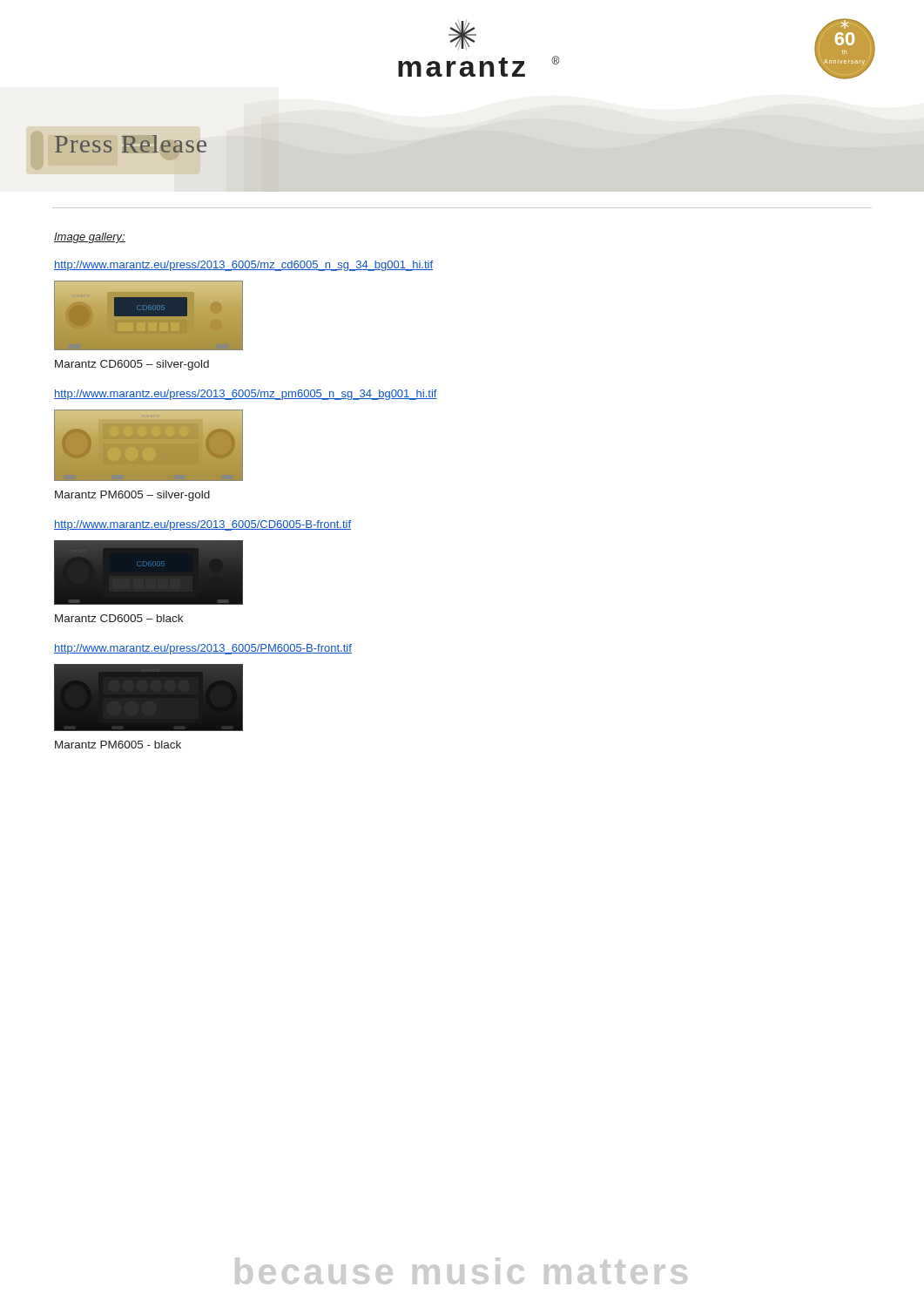Viewport: 924px width, 1307px height.
Task: Find "Marantz CD6005 – silver-gold" on this page
Action: click(132, 364)
